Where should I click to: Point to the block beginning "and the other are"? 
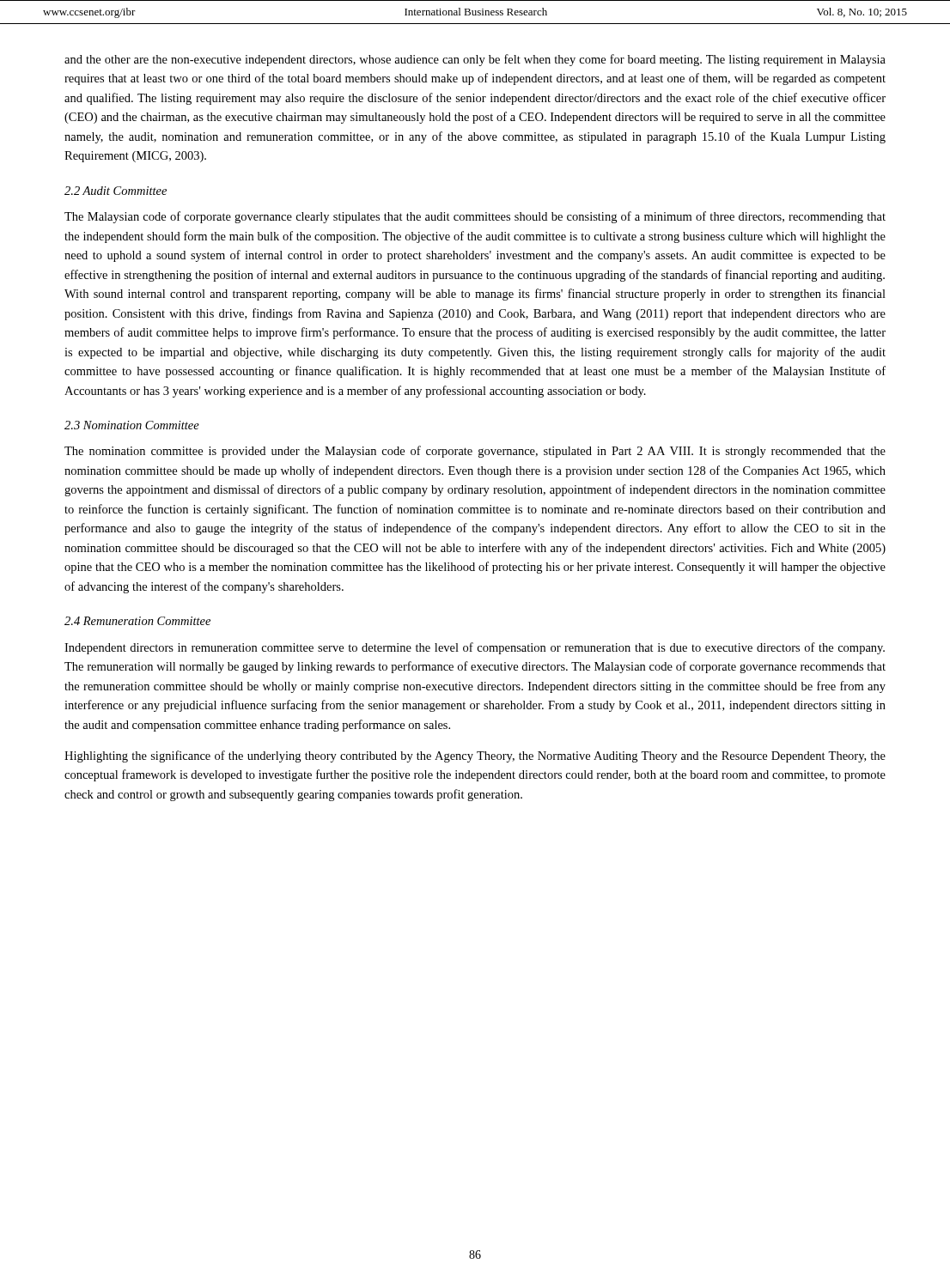pos(475,107)
